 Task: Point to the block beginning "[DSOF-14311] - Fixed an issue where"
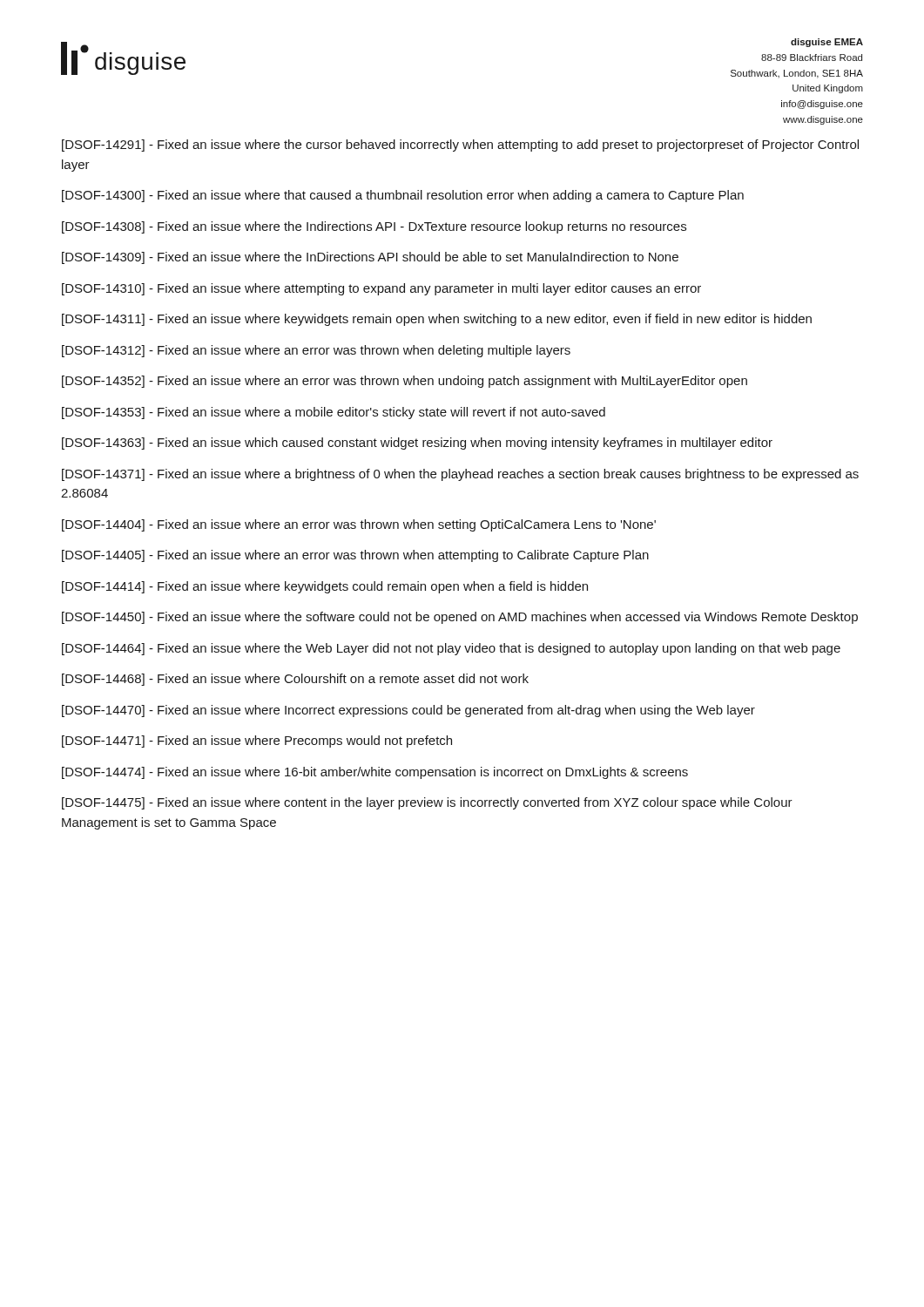point(437,318)
